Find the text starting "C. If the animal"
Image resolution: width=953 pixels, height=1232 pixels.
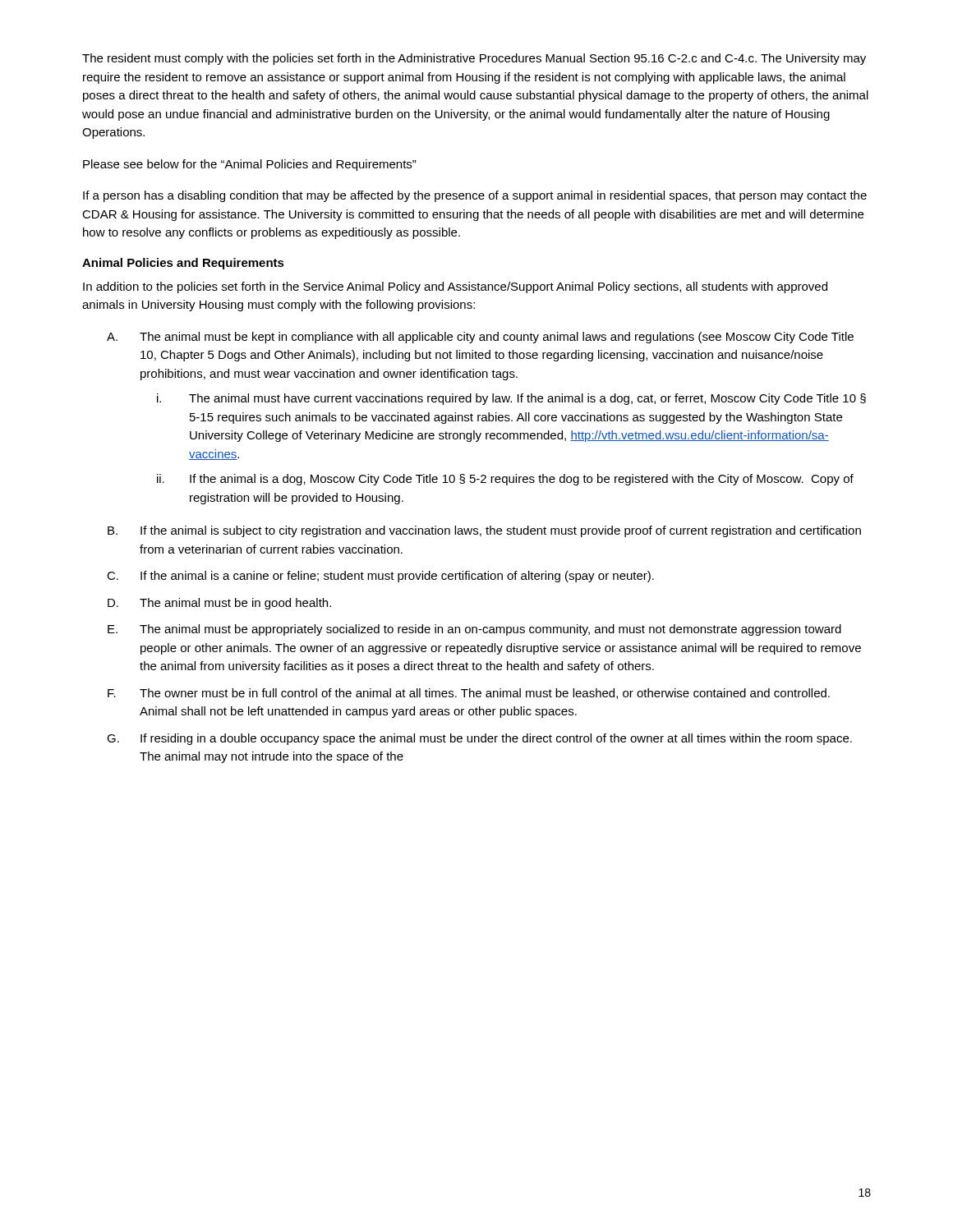(489, 576)
